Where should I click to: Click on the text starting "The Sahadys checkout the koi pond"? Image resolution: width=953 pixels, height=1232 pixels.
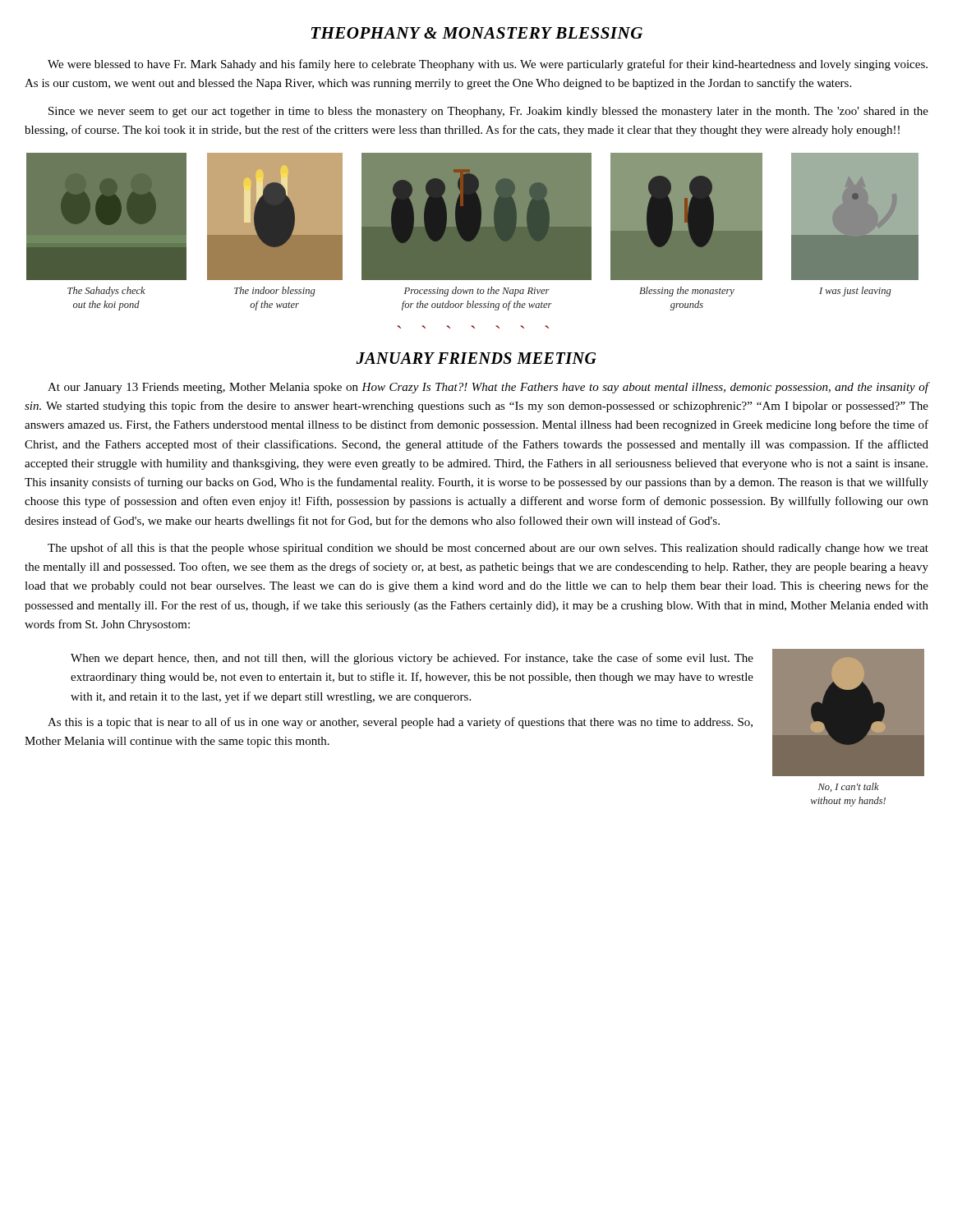pyautogui.click(x=106, y=298)
